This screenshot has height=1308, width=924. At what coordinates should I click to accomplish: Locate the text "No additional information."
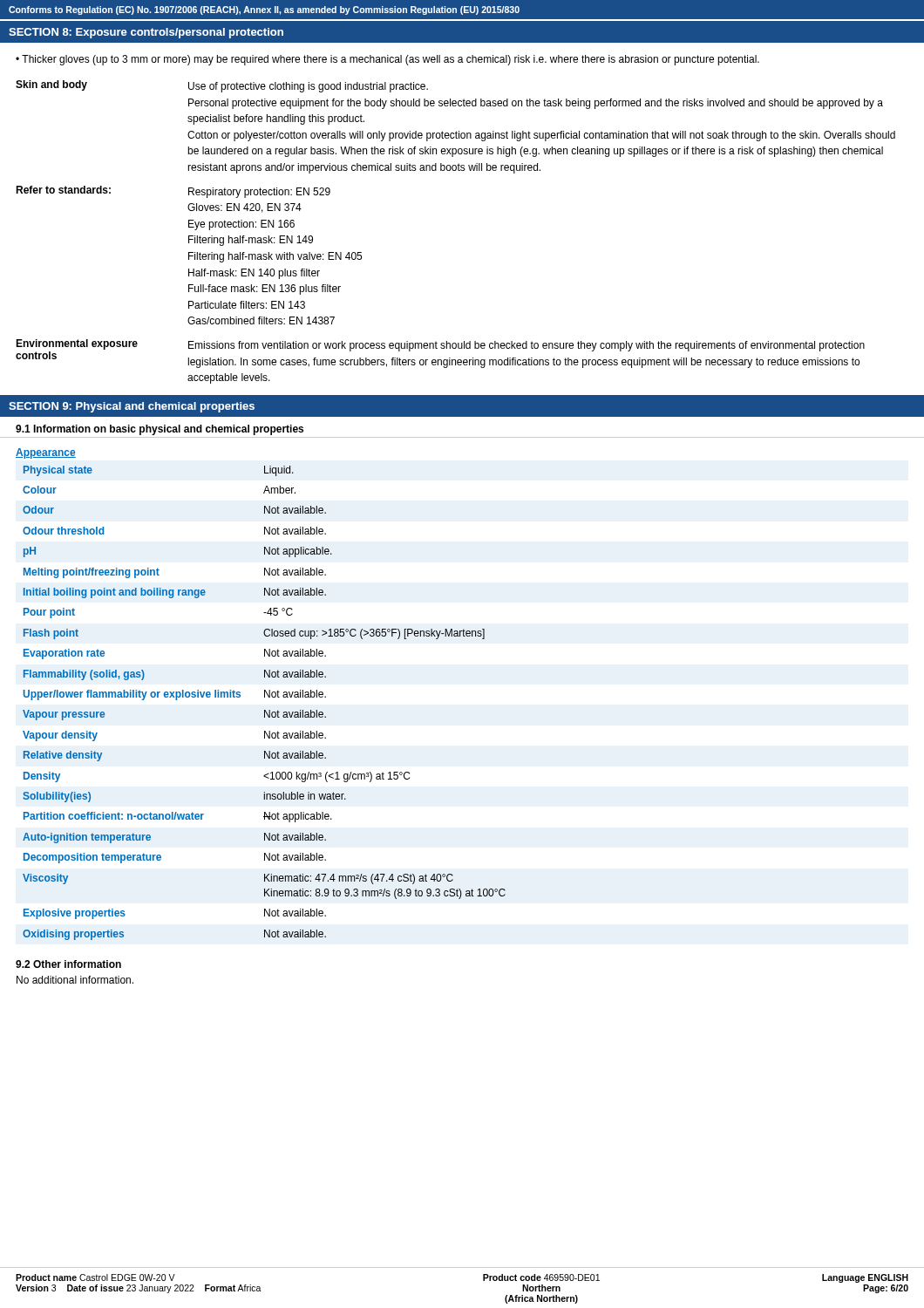pos(75,980)
